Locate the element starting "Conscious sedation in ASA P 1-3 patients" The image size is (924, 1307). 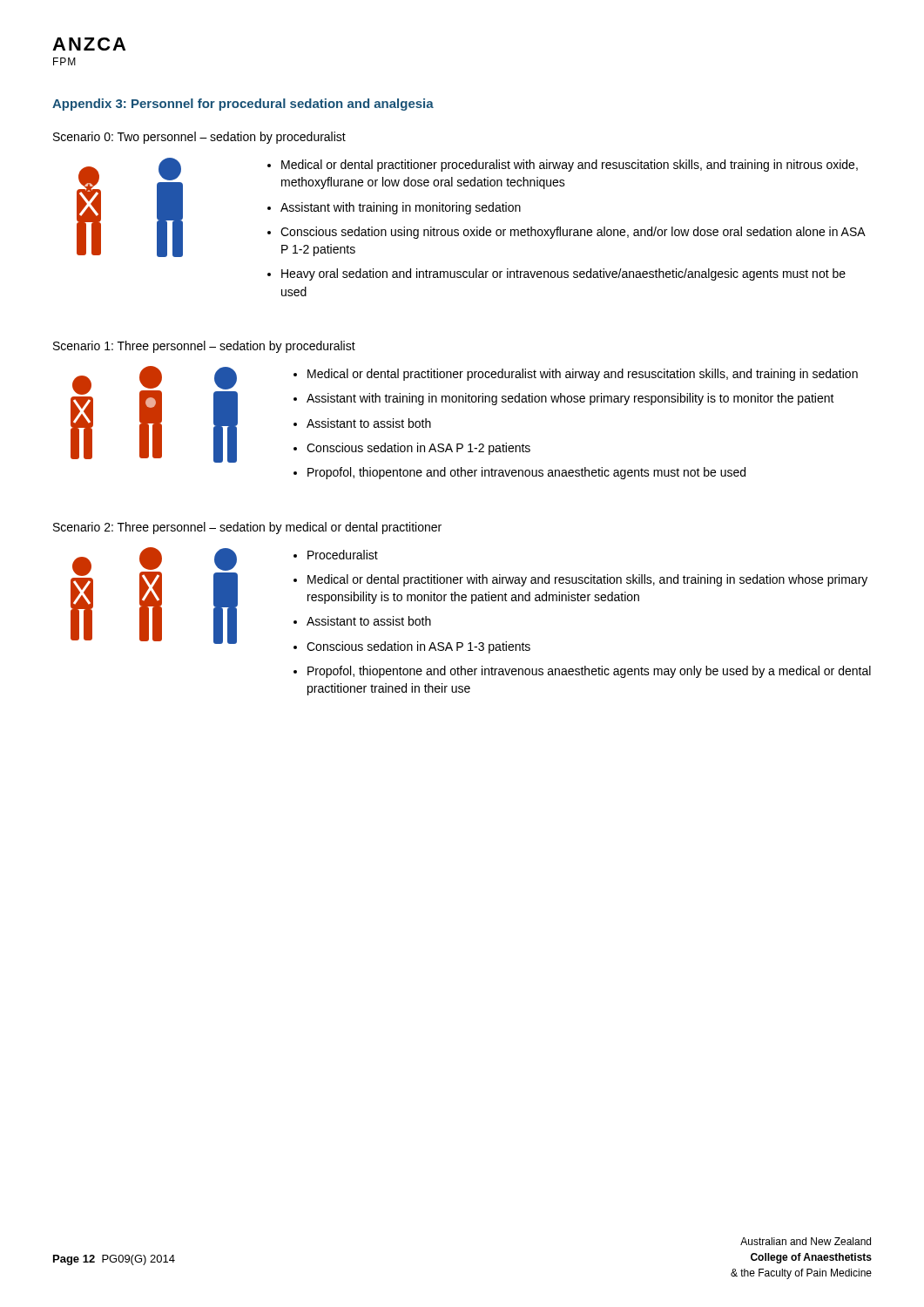click(419, 646)
